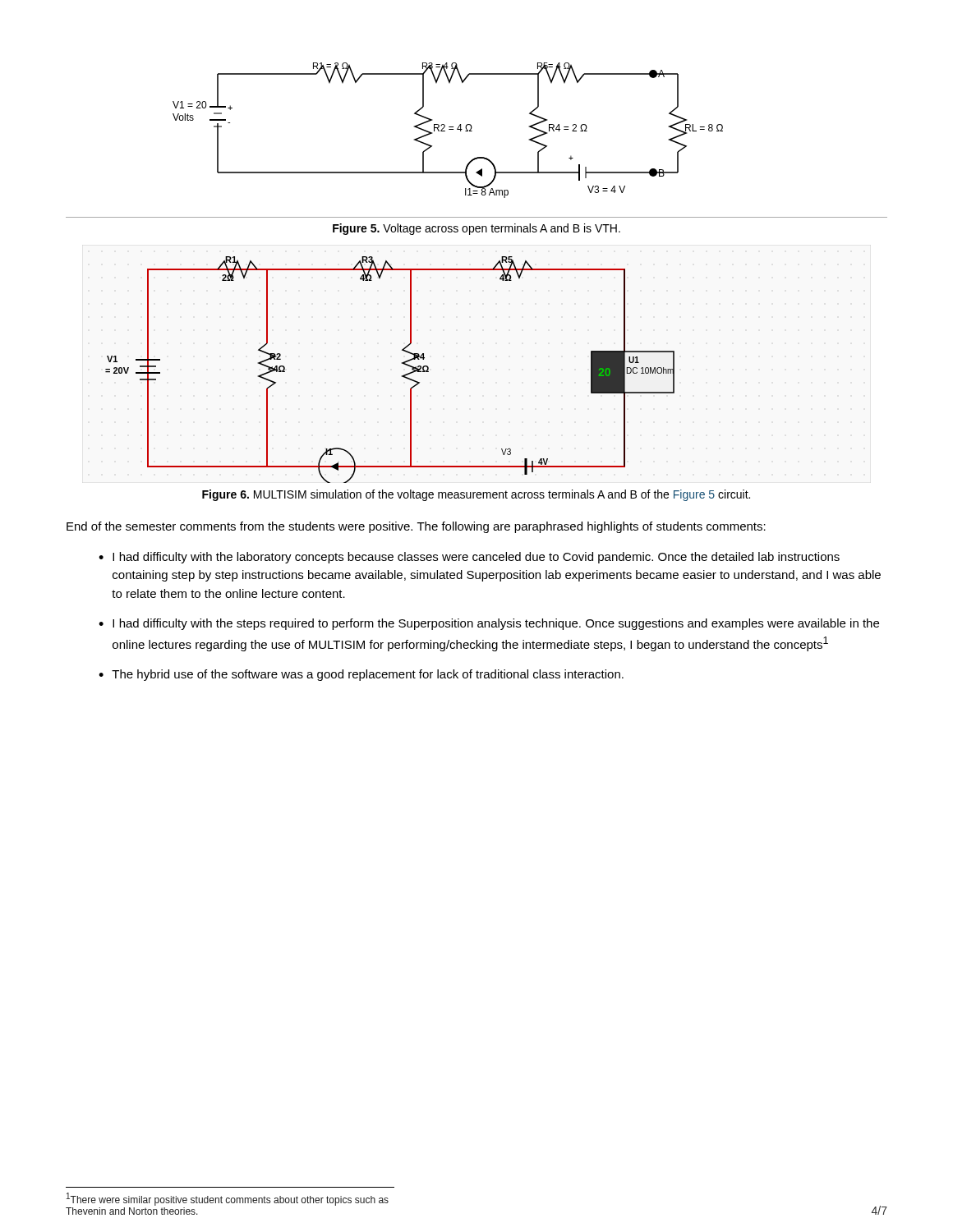Screen dimensions: 1232x953
Task: Find the block starting "Figure 5. Voltage across open terminals A and"
Action: (476, 228)
